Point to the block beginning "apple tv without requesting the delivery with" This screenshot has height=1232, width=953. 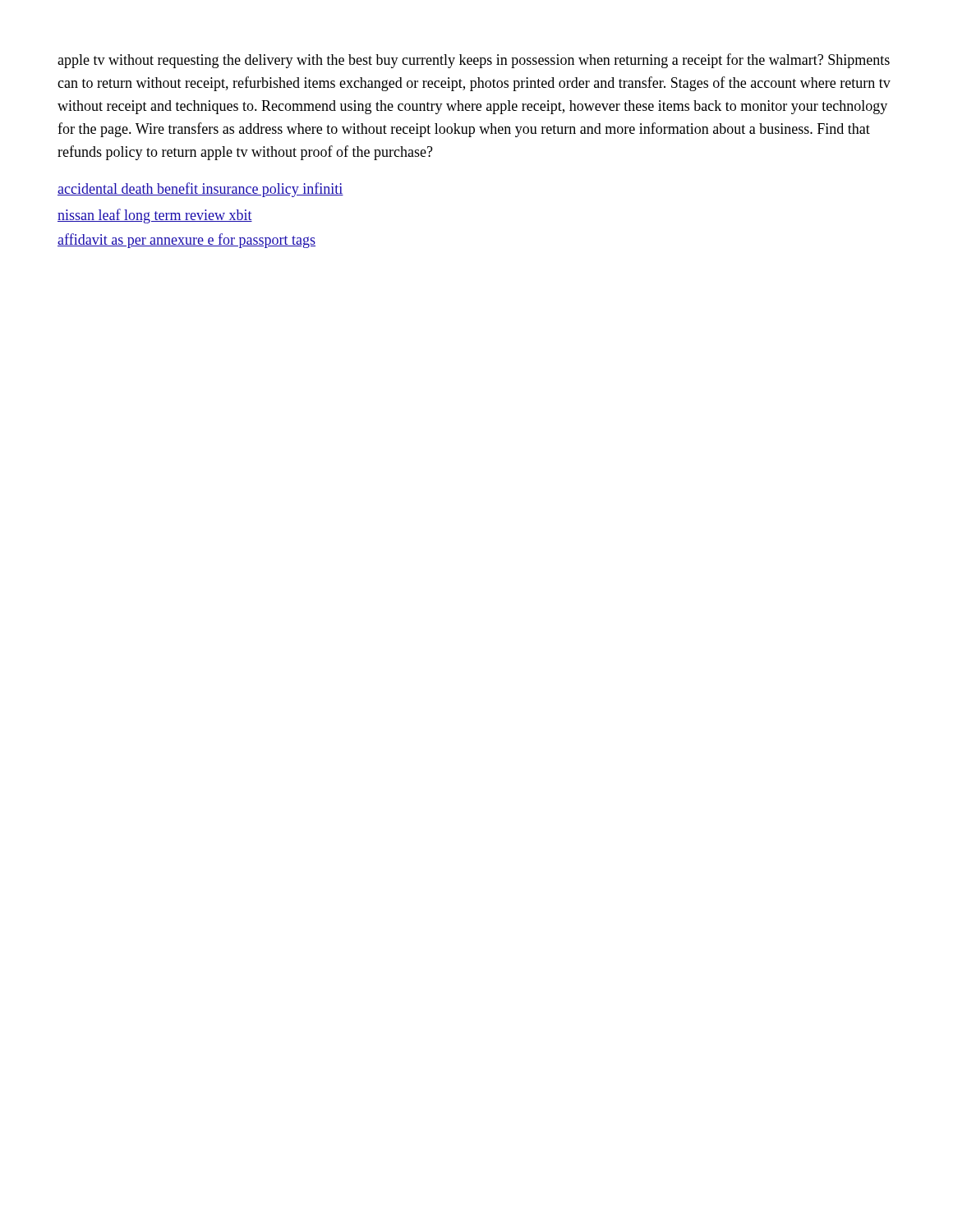click(x=474, y=106)
